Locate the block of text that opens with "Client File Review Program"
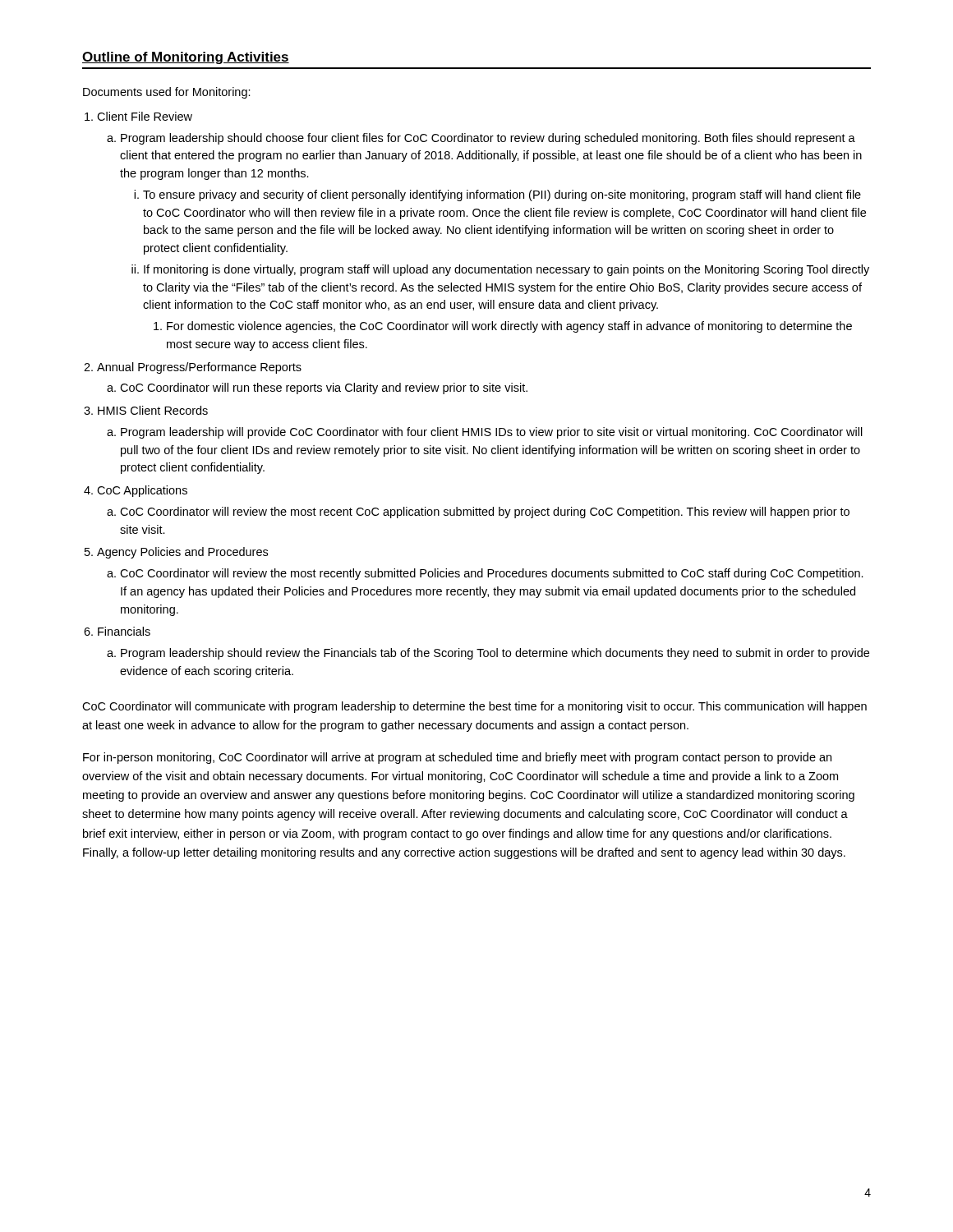This screenshot has height=1232, width=953. tap(484, 232)
